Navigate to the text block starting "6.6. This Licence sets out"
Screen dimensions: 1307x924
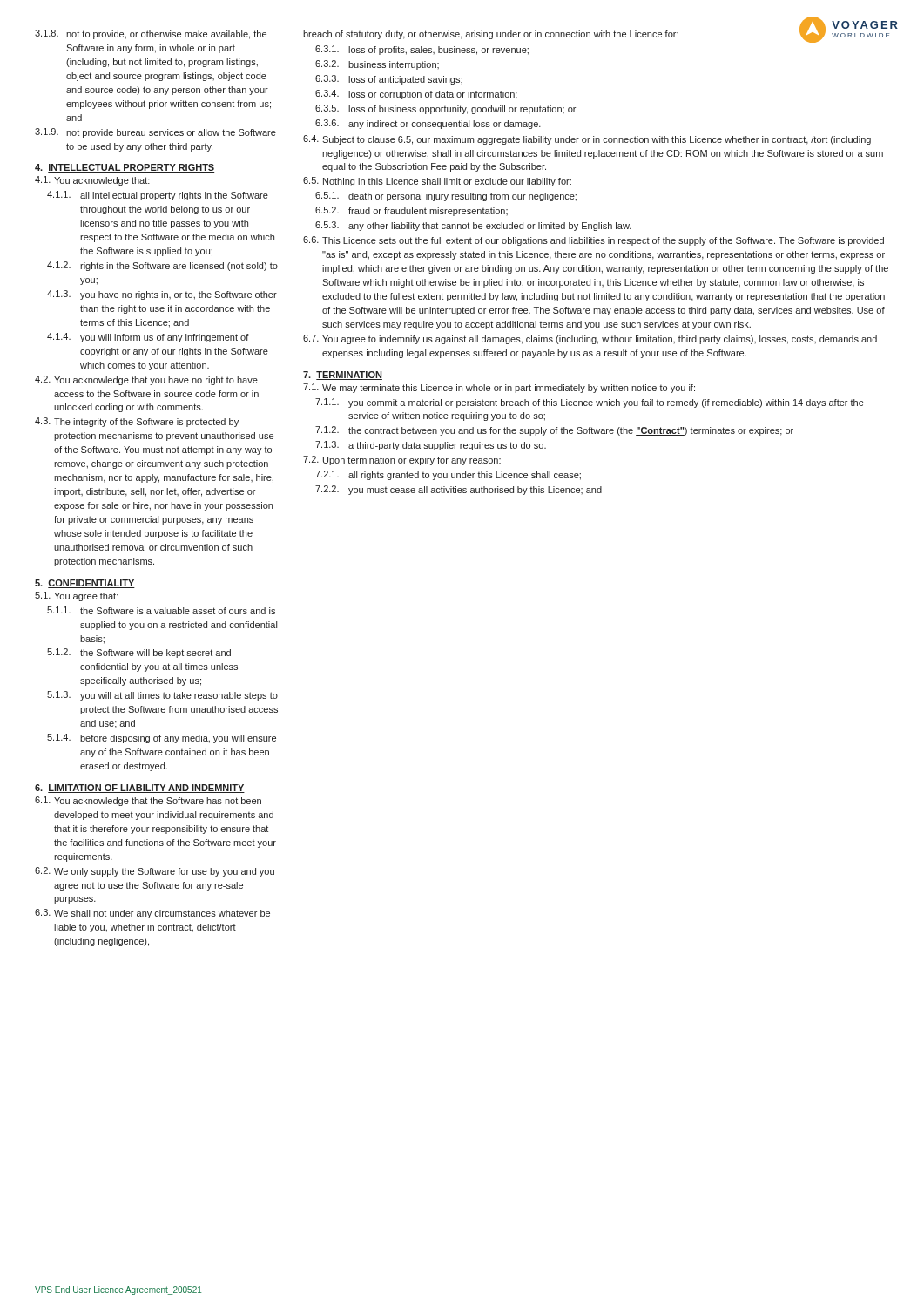(x=596, y=283)
